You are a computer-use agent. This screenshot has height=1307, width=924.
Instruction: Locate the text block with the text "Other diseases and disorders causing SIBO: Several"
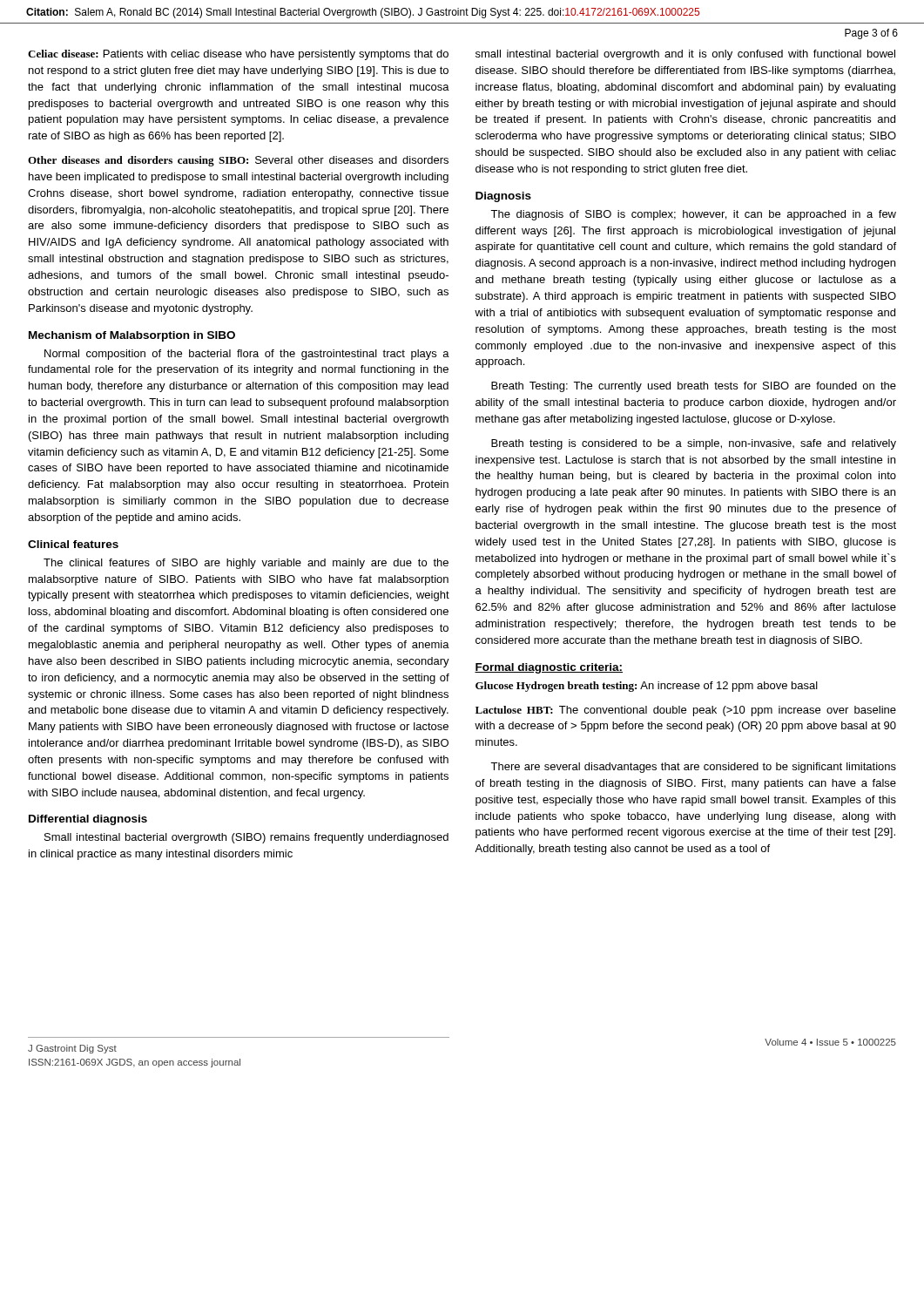pyautogui.click(x=238, y=235)
